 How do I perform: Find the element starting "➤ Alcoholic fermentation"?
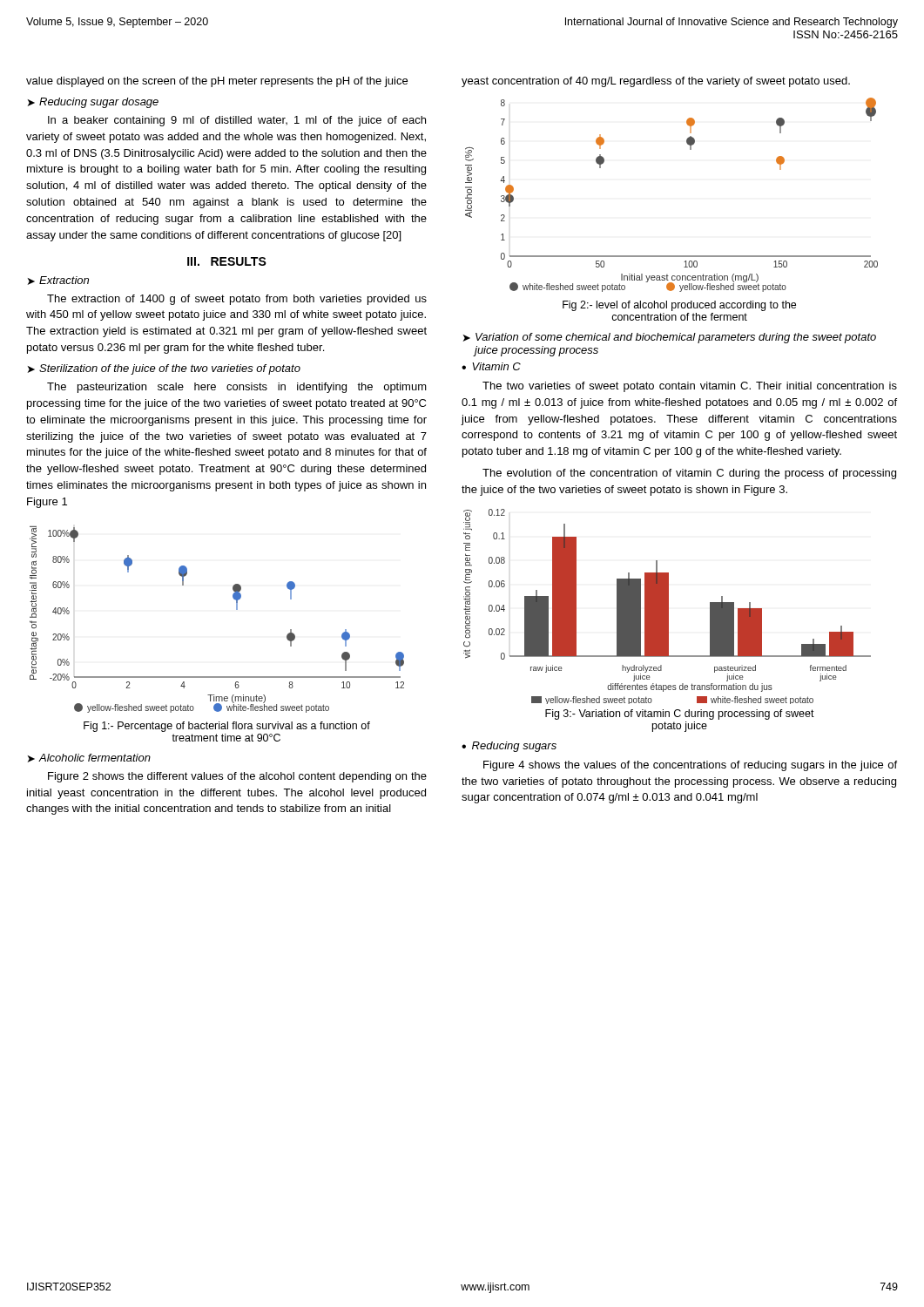[x=226, y=784]
